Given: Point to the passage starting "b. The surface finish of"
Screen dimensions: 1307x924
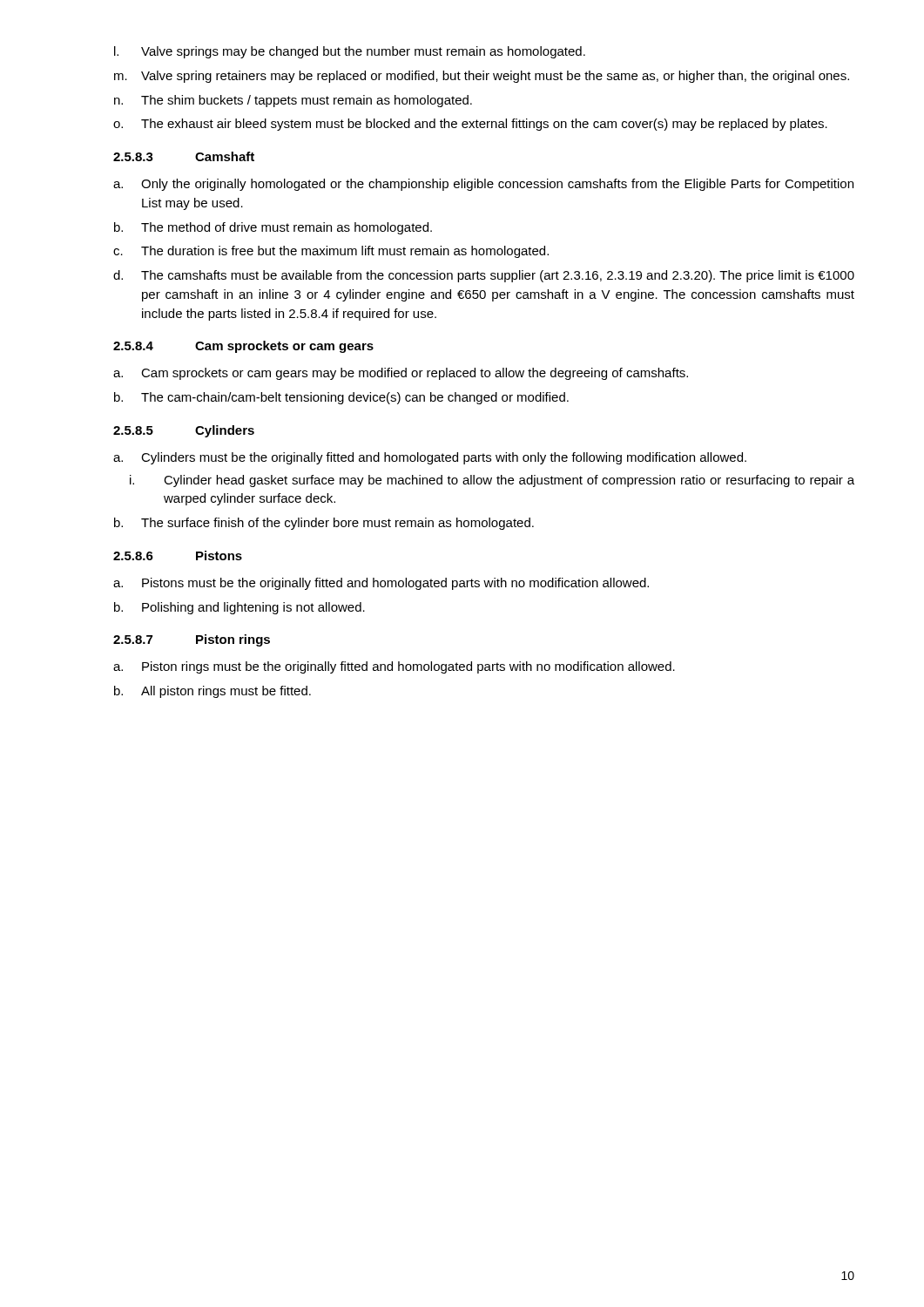Looking at the screenshot, I should 484,523.
